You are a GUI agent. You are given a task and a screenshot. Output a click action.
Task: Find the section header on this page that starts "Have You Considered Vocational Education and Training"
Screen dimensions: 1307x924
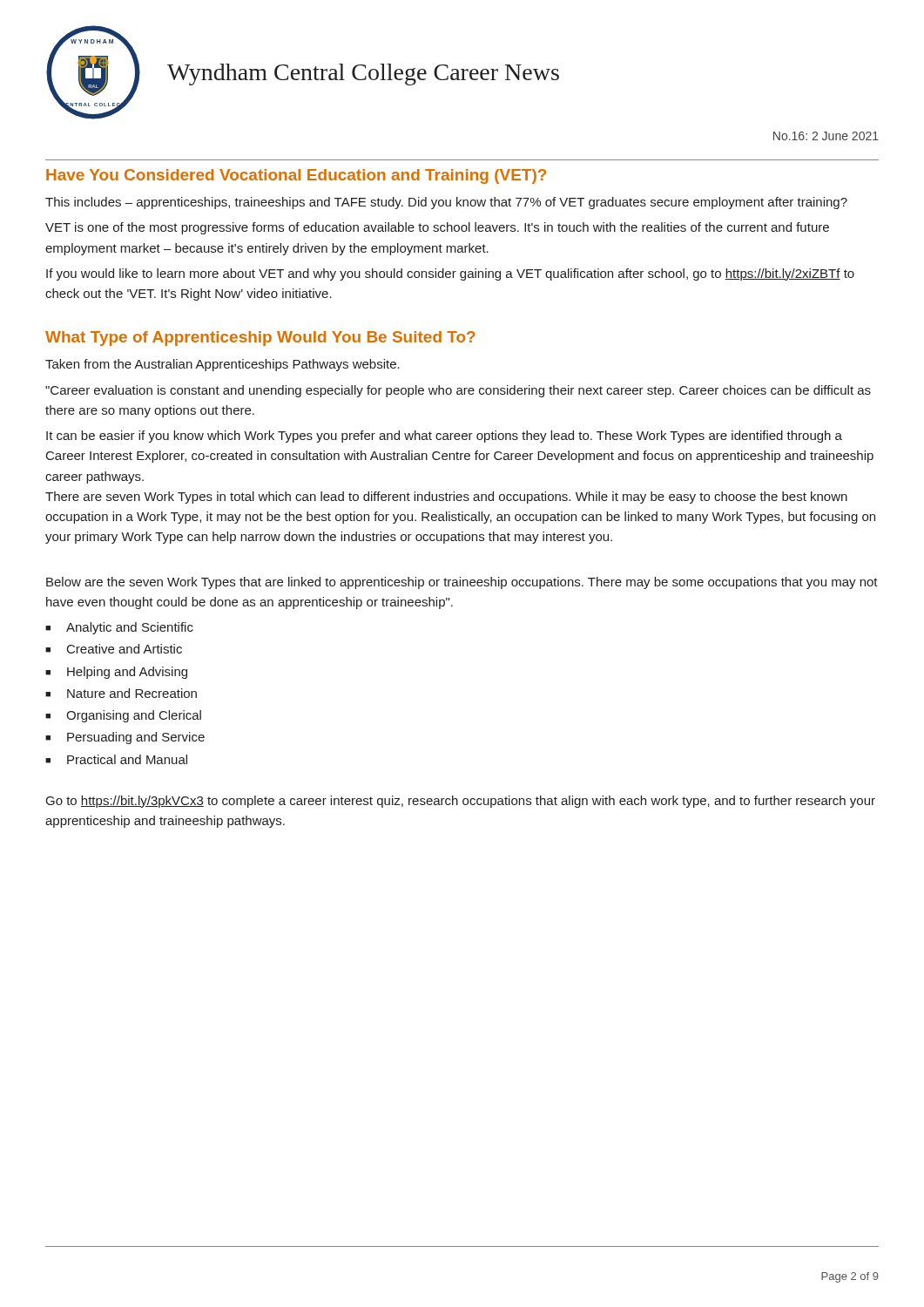(x=296, y=175)
